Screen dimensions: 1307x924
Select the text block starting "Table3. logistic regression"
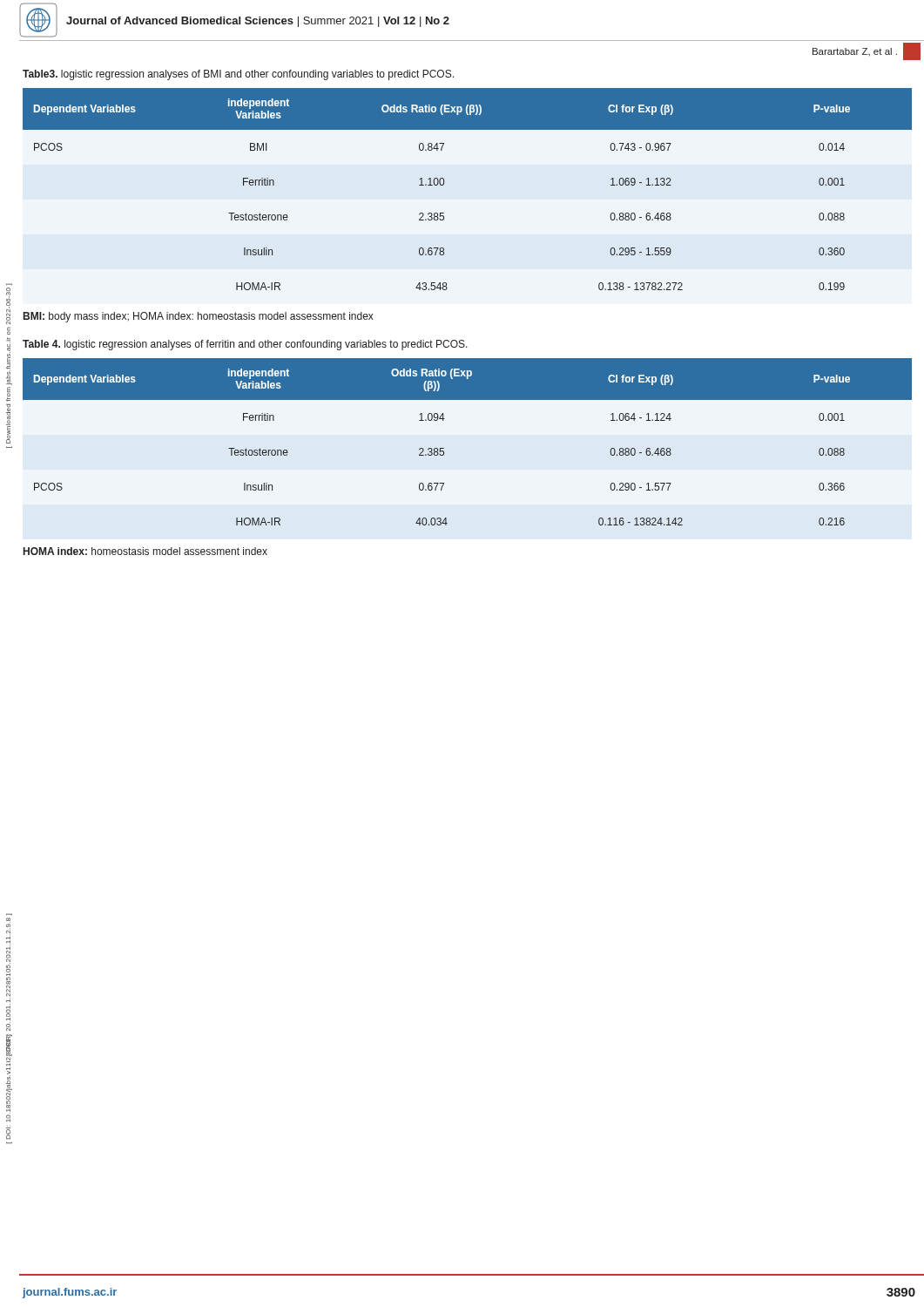[239, 74]
